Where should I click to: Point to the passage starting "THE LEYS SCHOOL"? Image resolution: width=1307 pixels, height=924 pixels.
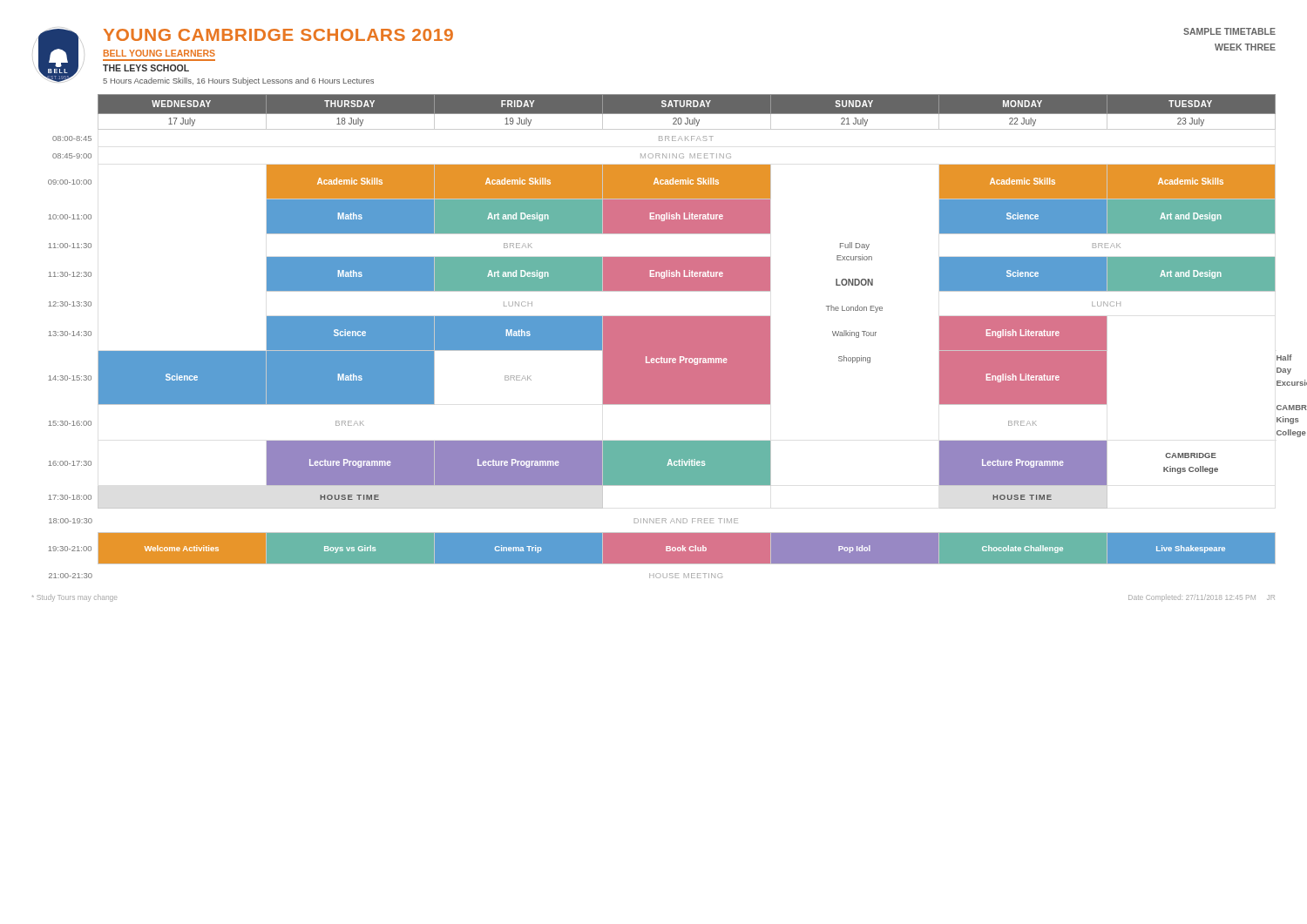click(146, 68)
